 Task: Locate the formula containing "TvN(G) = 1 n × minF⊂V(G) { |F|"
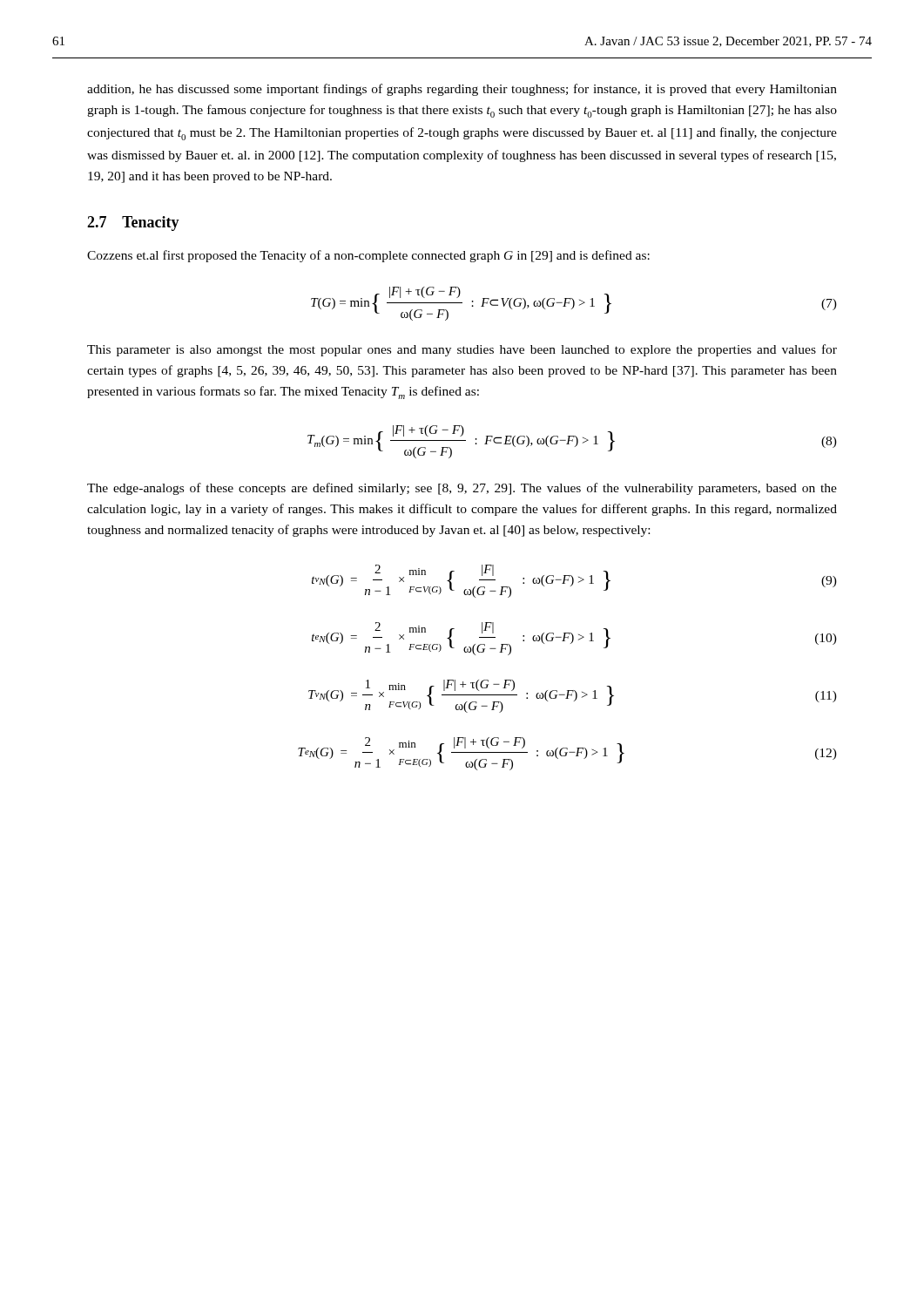[572, 695]
